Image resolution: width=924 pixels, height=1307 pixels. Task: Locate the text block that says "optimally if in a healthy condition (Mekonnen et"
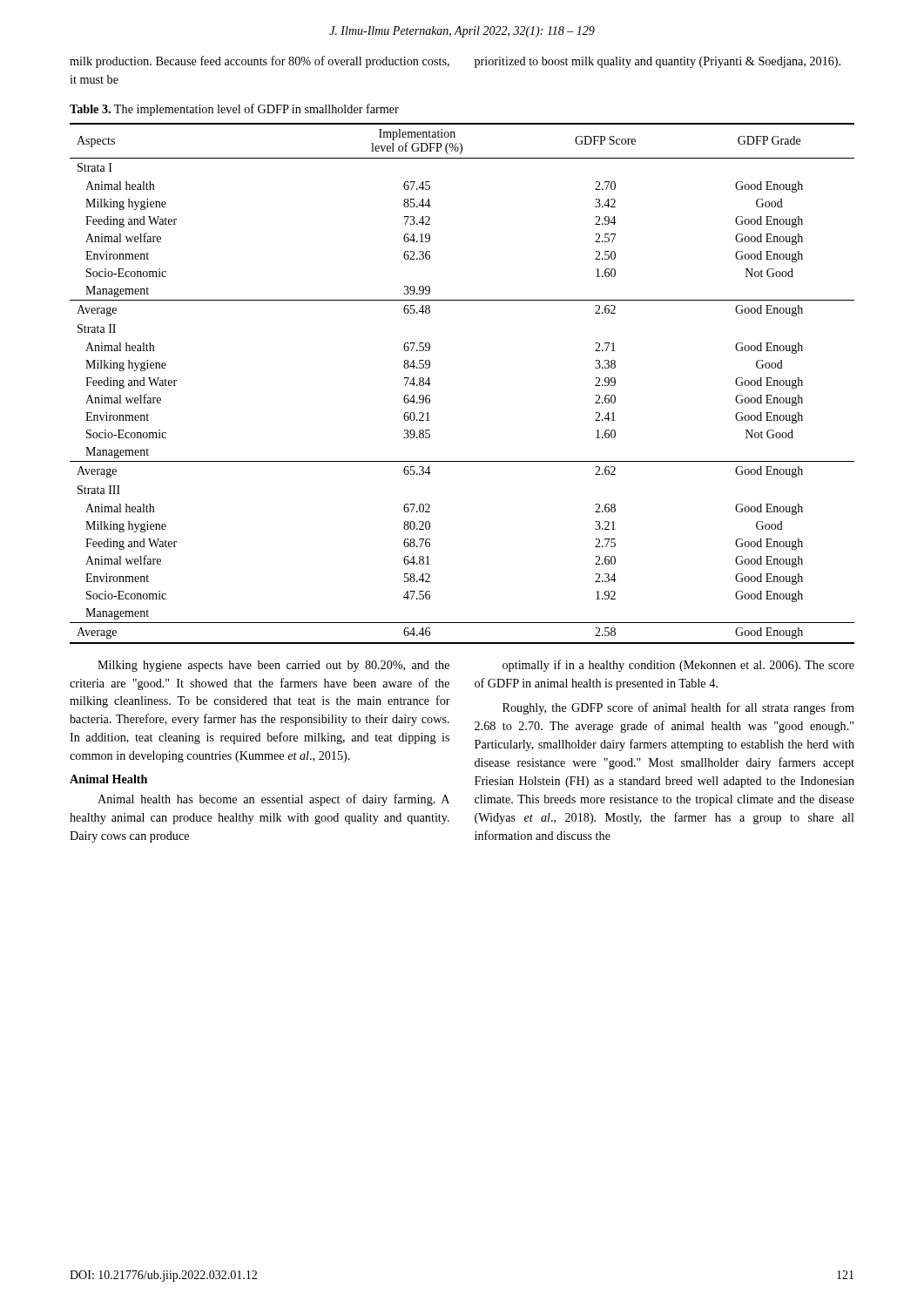click(x=664, y=750)
